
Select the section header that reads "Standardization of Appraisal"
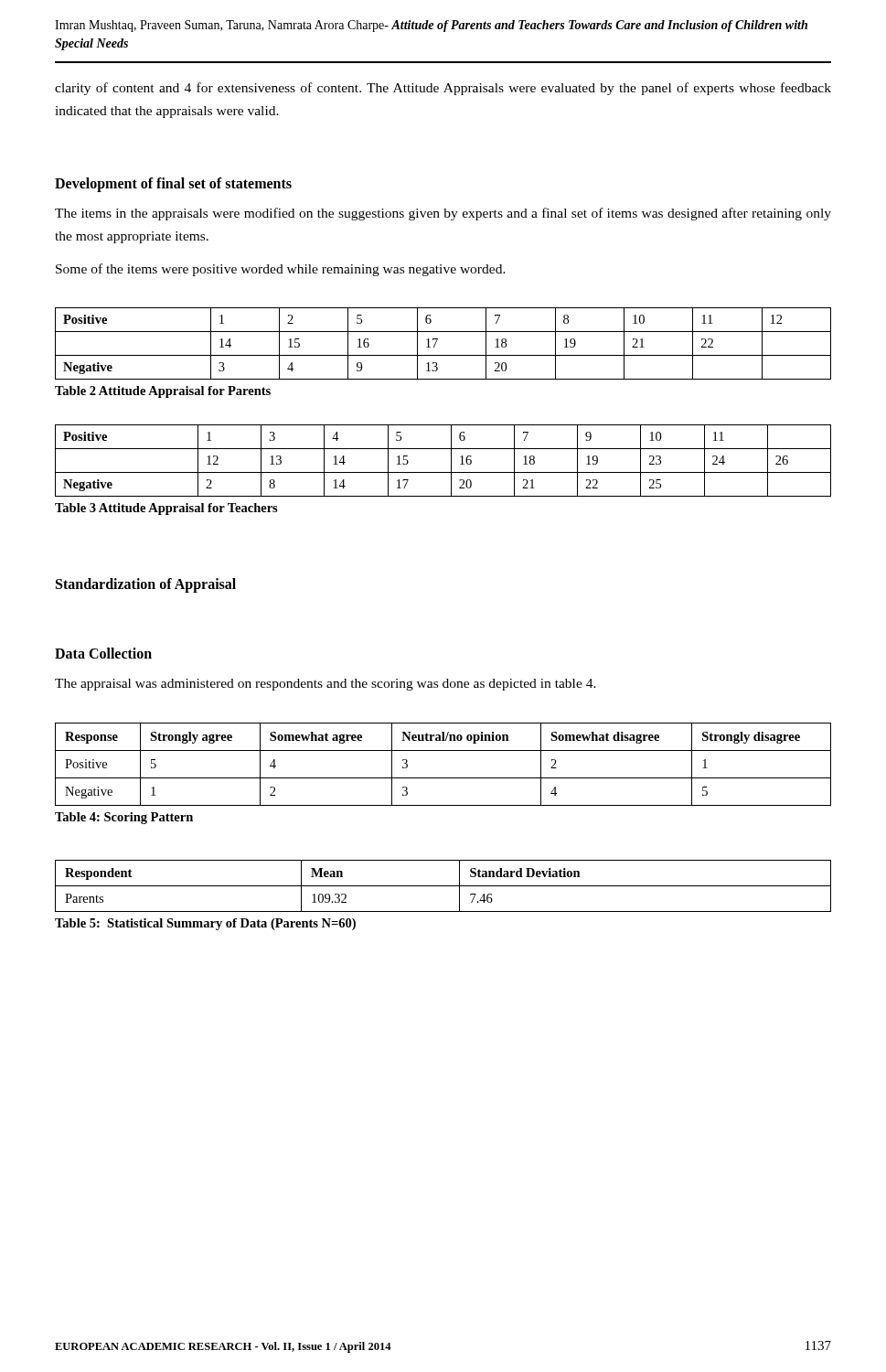[145, 584]
